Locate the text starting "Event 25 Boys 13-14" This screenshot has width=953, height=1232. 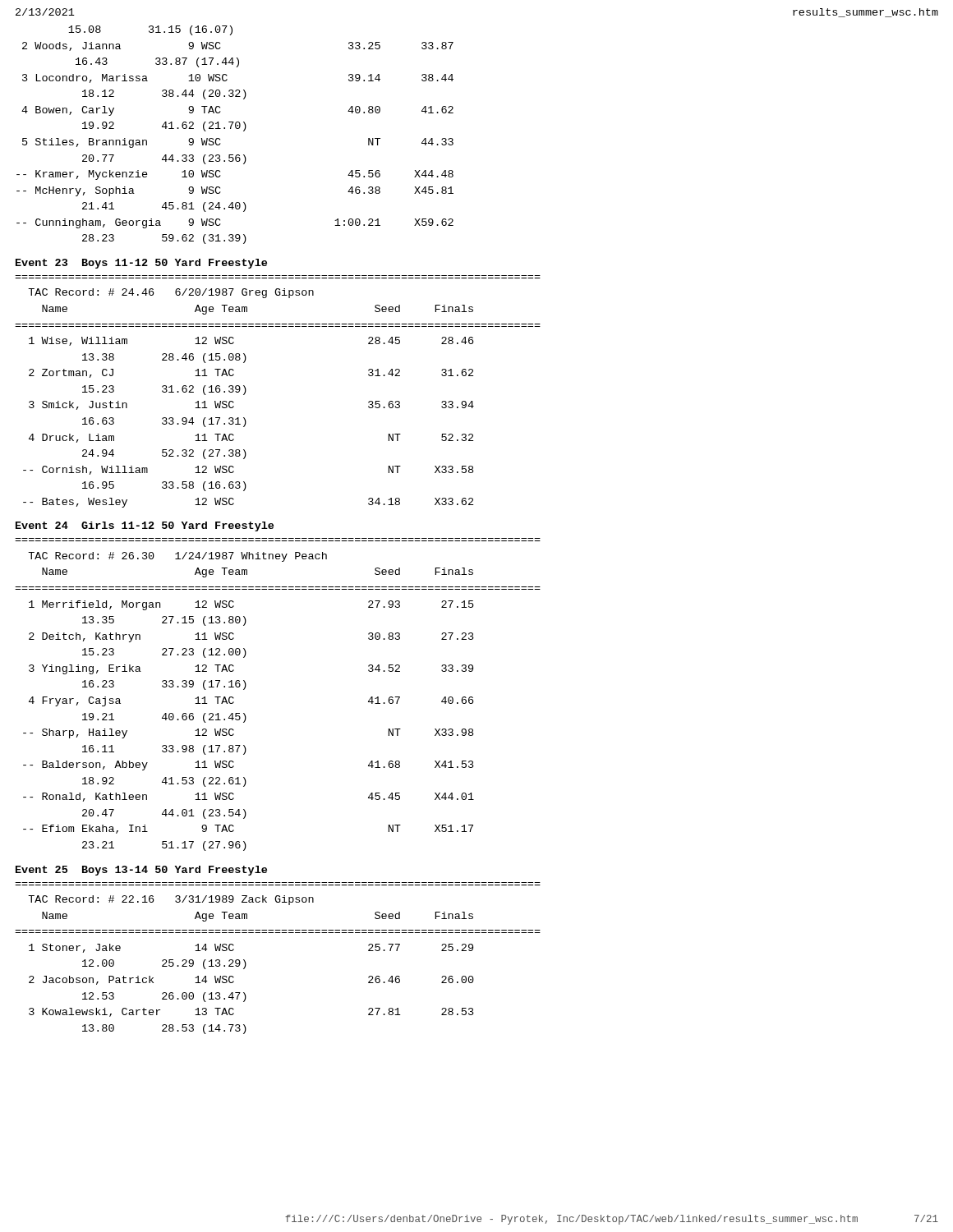[141, 870]
